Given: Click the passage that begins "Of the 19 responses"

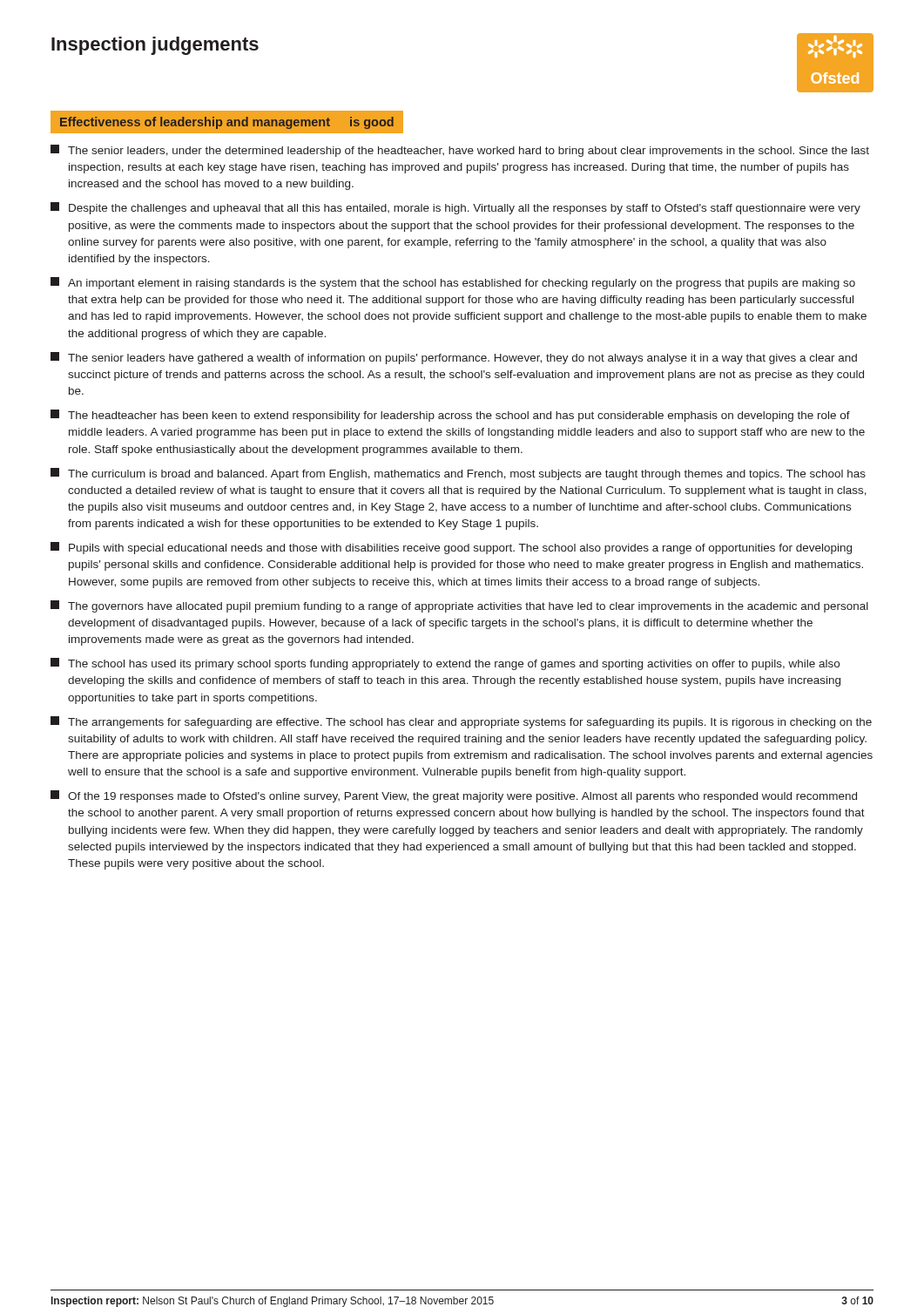Looking at the screenshot, I should click(x=462, y=830).
